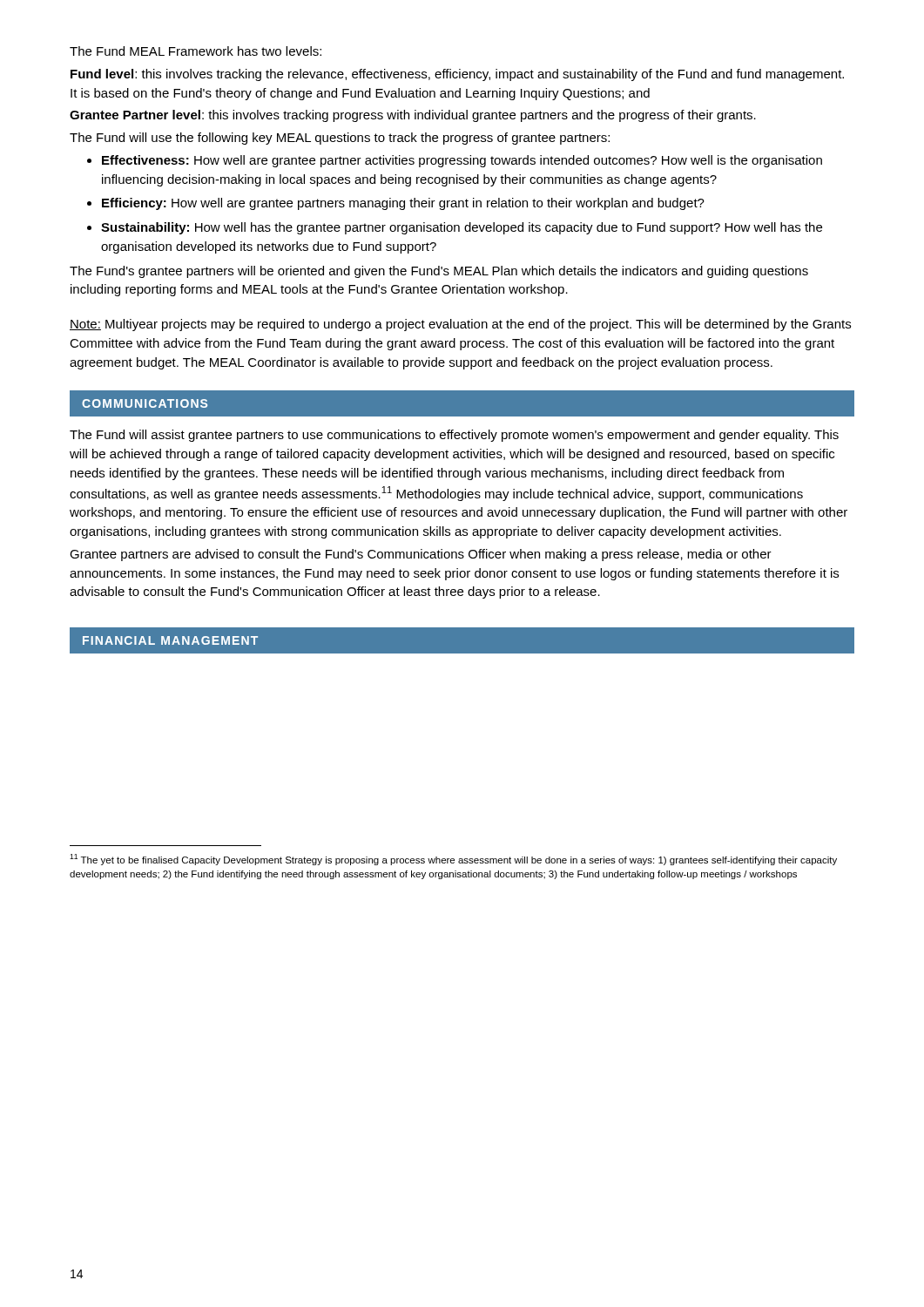This screenshot has height=1307, width=924.
Task: Point to "FINANCIAL MANAGEMENT"
Action: click(170, 640)
